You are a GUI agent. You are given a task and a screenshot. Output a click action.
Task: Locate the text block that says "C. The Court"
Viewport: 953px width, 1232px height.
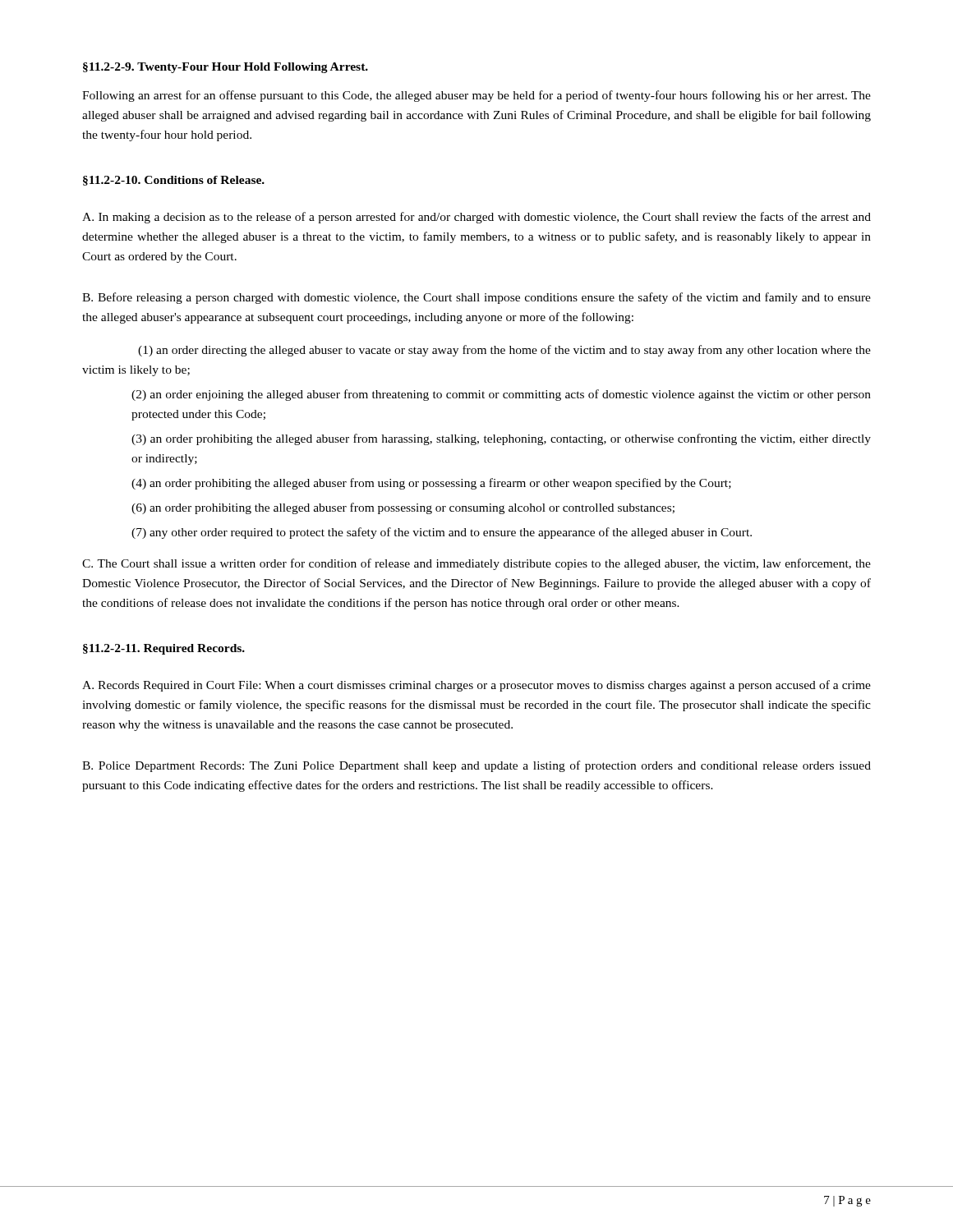coord(476,583)
